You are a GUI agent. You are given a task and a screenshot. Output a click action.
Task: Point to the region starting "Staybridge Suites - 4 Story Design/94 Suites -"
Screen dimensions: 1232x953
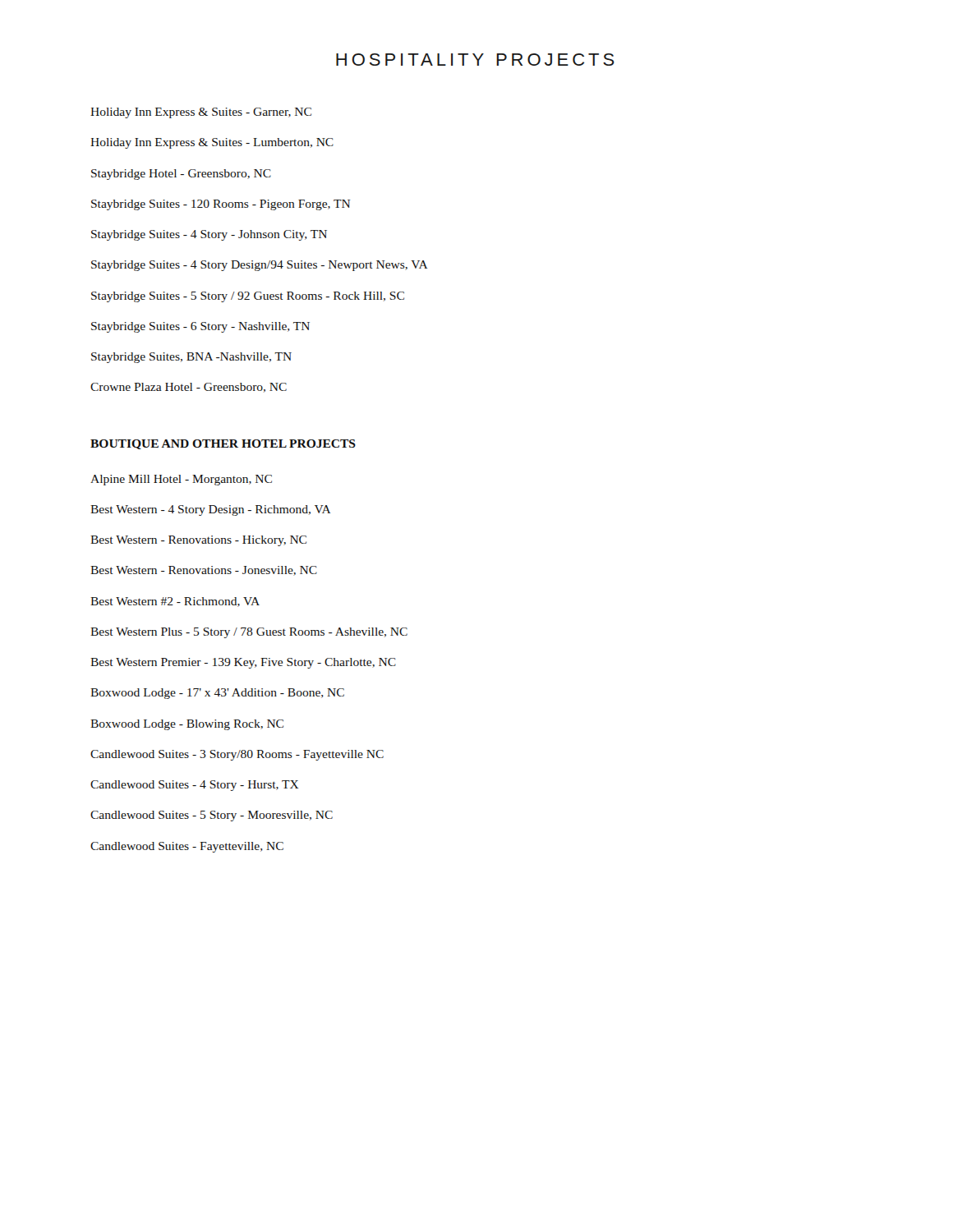[x=259, y=264]
